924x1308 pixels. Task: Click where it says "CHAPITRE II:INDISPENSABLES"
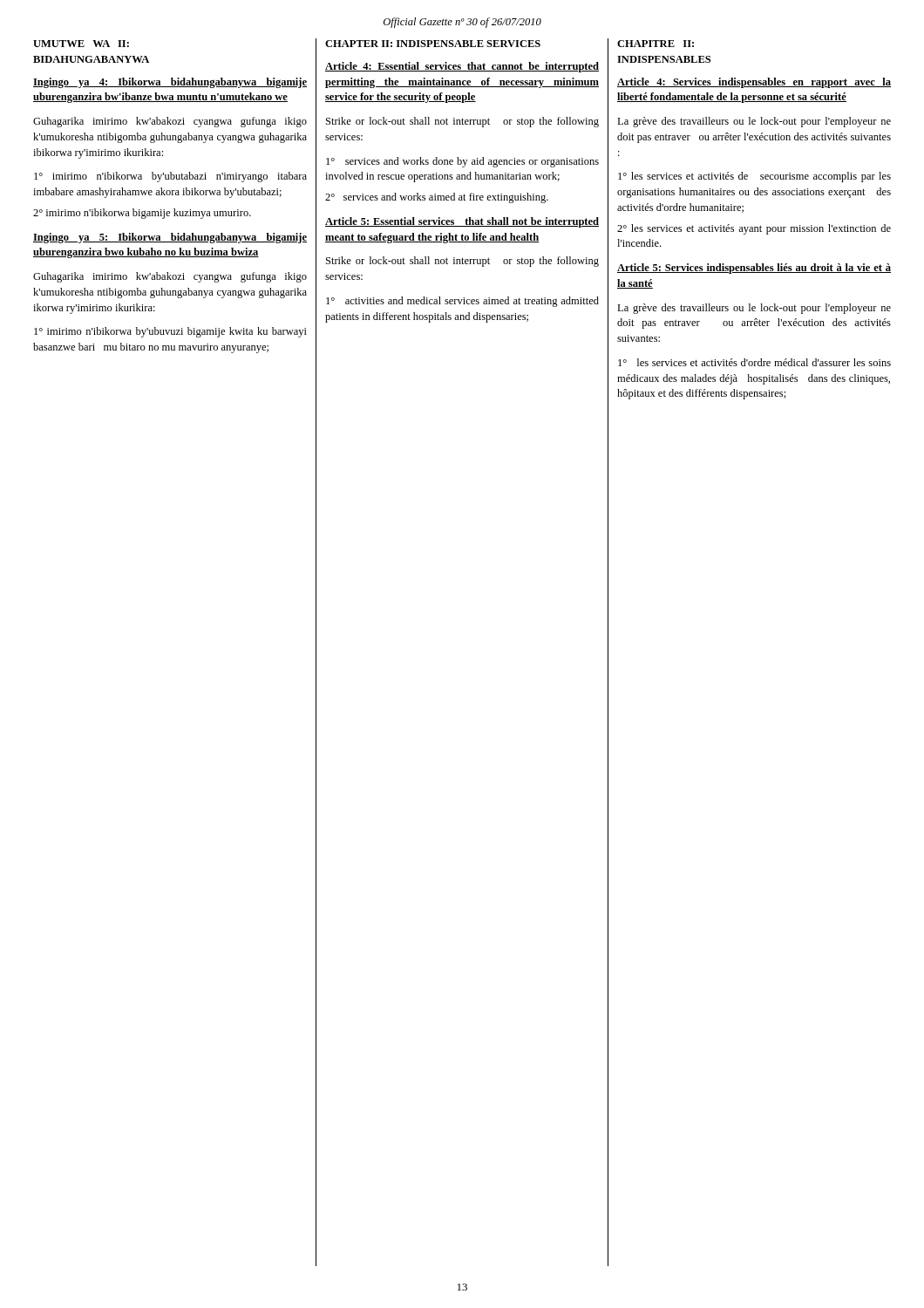(x=664, y=51)
